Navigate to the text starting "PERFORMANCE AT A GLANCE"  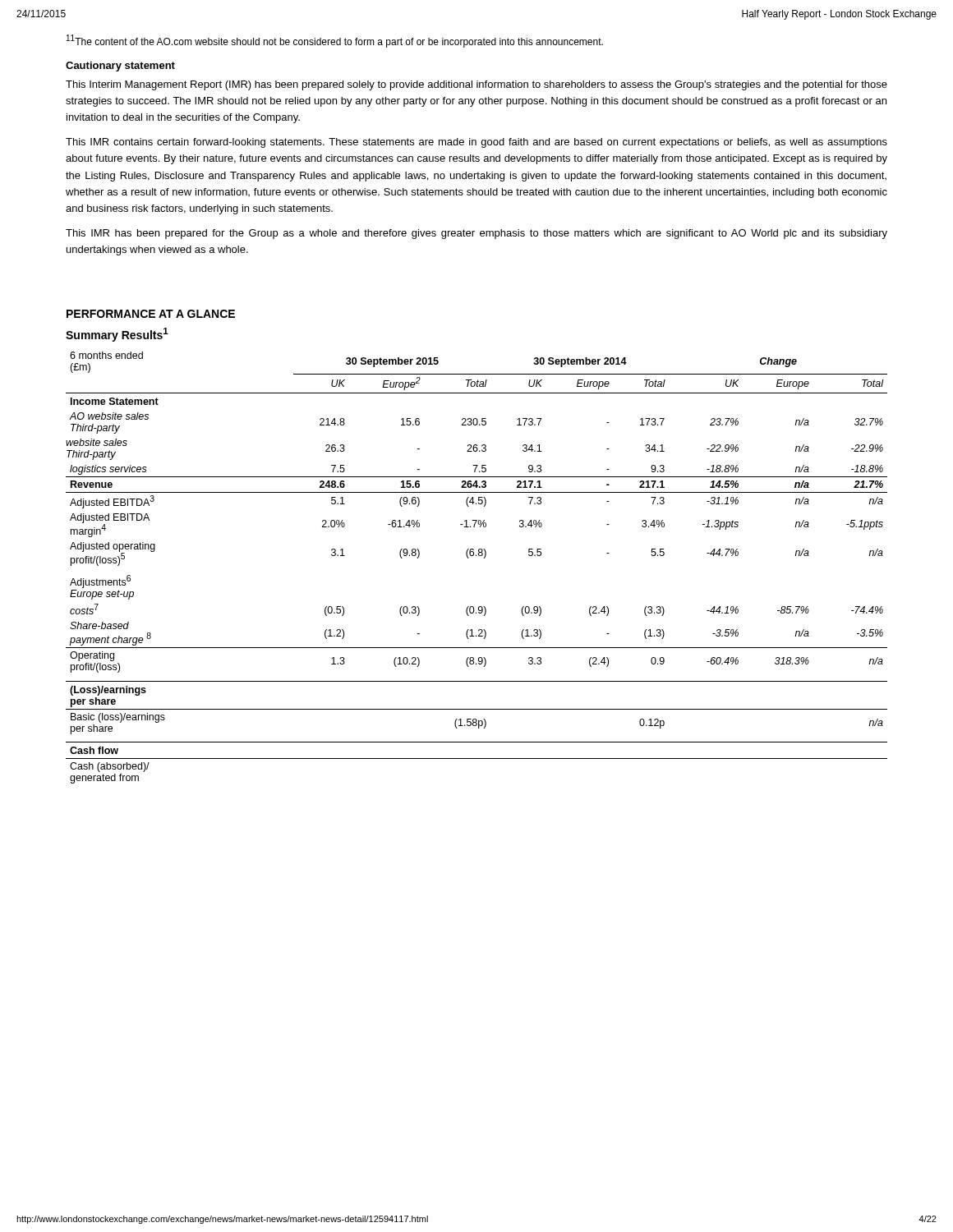click(151, 314)
